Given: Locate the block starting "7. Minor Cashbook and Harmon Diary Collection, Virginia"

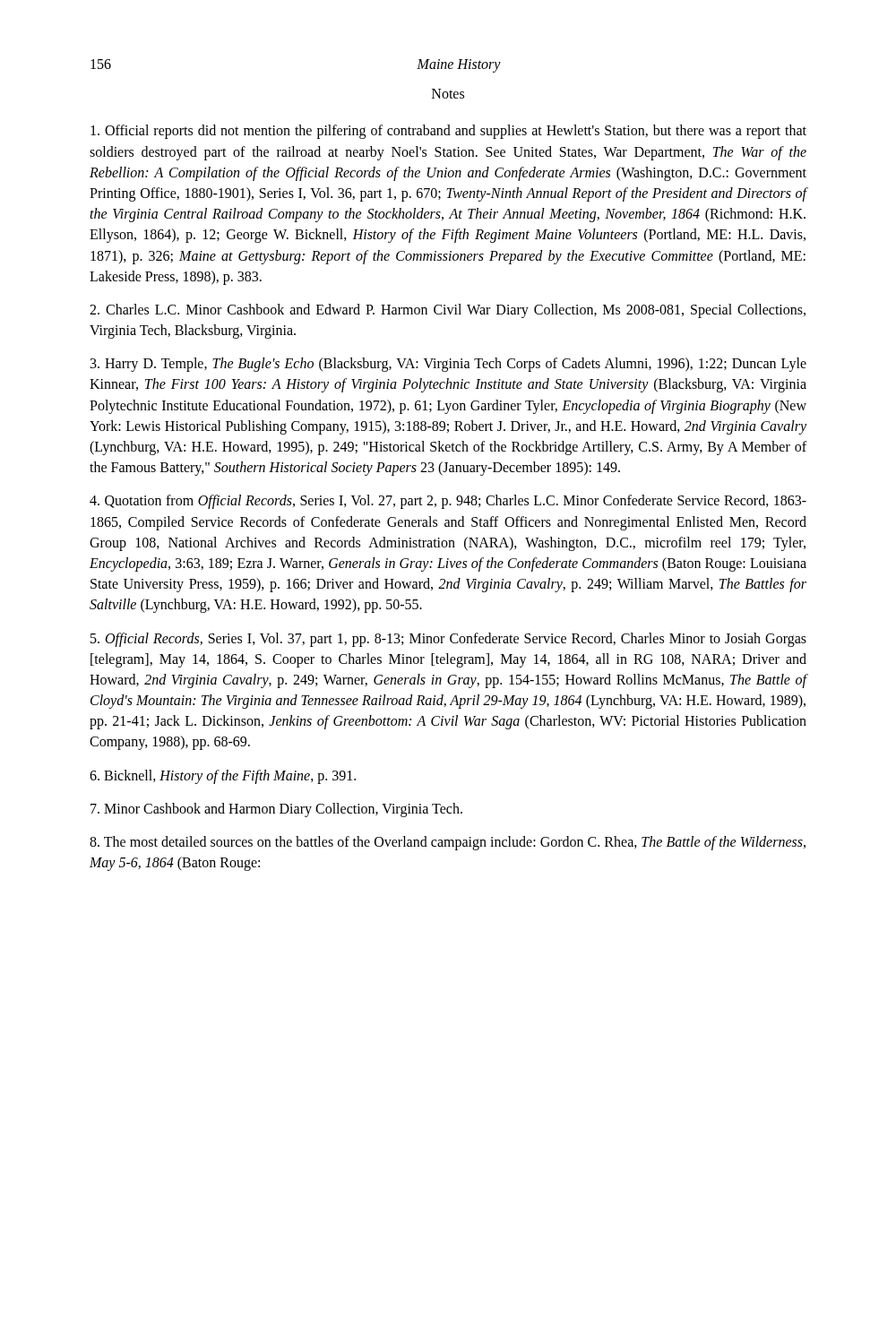Looking at the screenshot, I should (276, 808).
